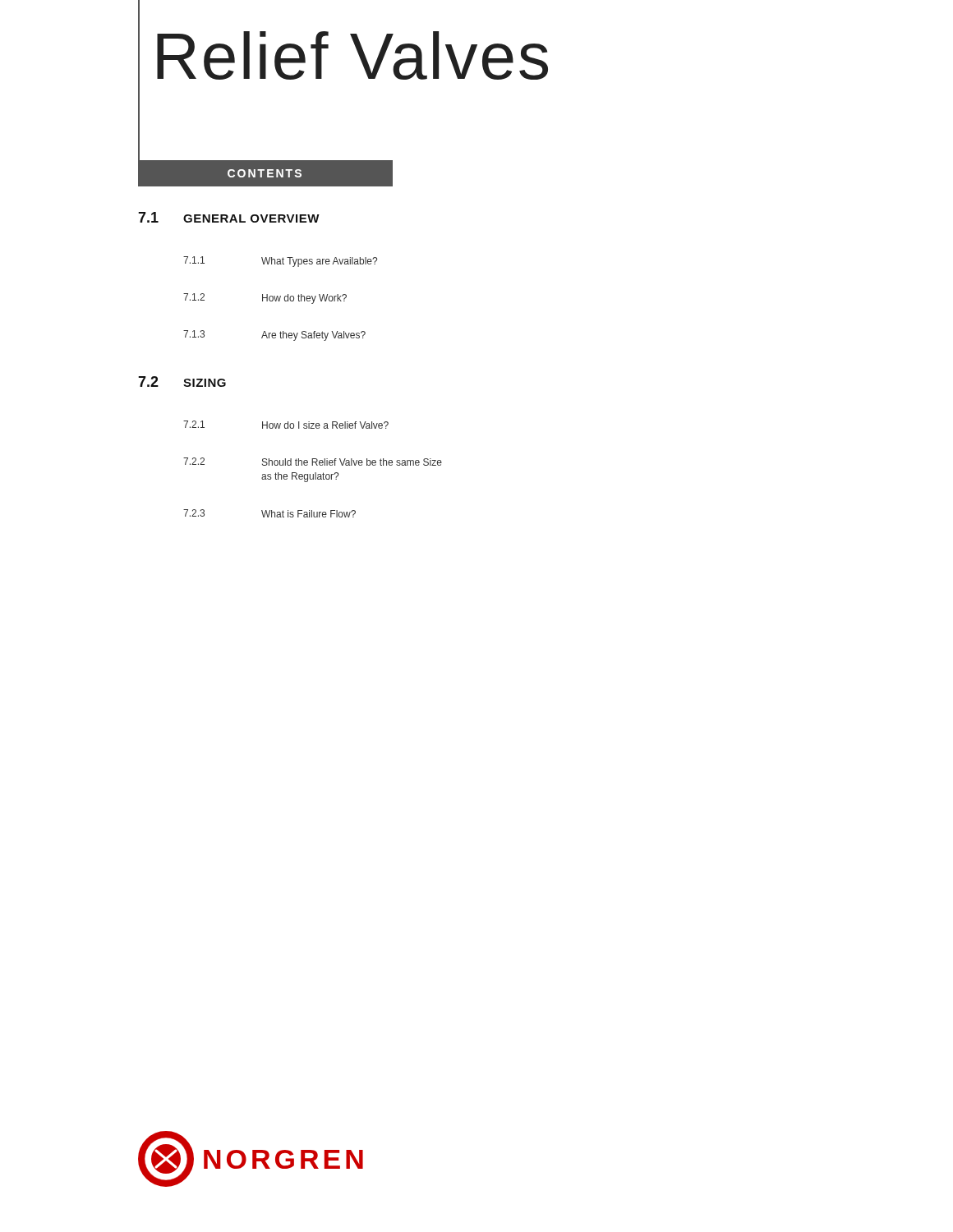
Task: Find the block starting "7.1.1 What Types are Available?"
Action: pyautogui.click(x=258, y=262)
